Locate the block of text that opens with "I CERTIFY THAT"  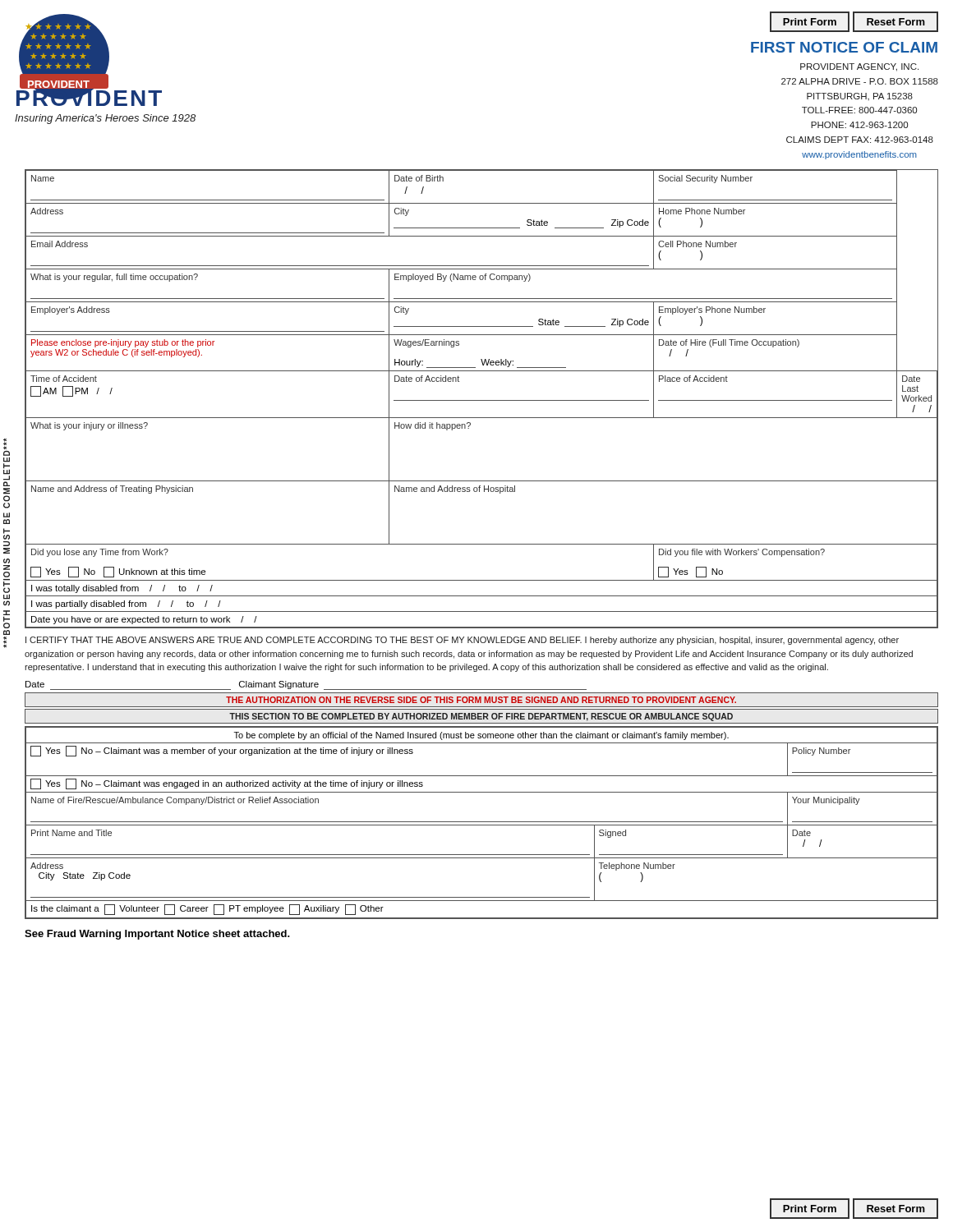click(x=469, y=653)
